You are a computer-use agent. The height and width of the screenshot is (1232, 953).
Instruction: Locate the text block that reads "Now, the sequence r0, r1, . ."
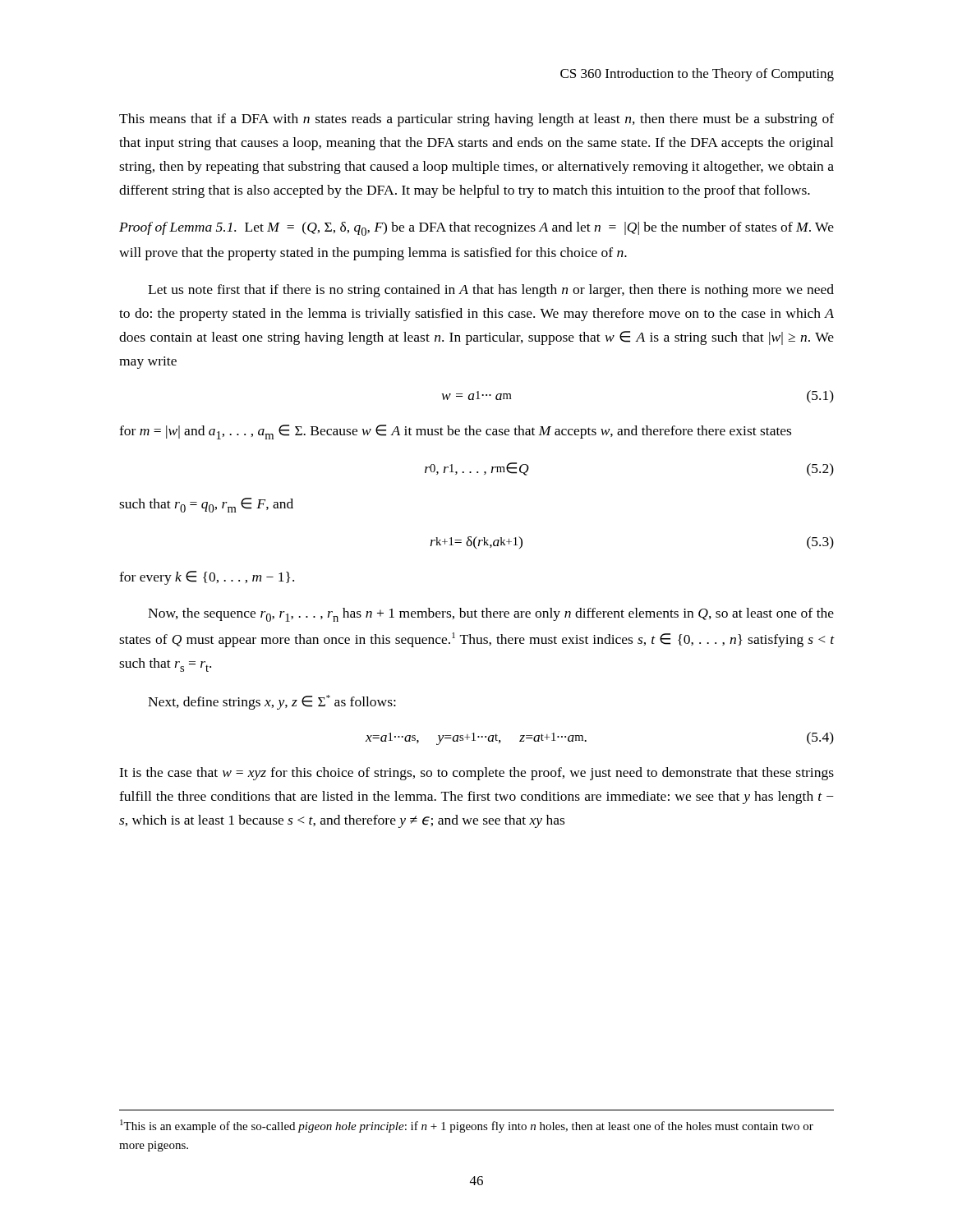coord(476,639)
